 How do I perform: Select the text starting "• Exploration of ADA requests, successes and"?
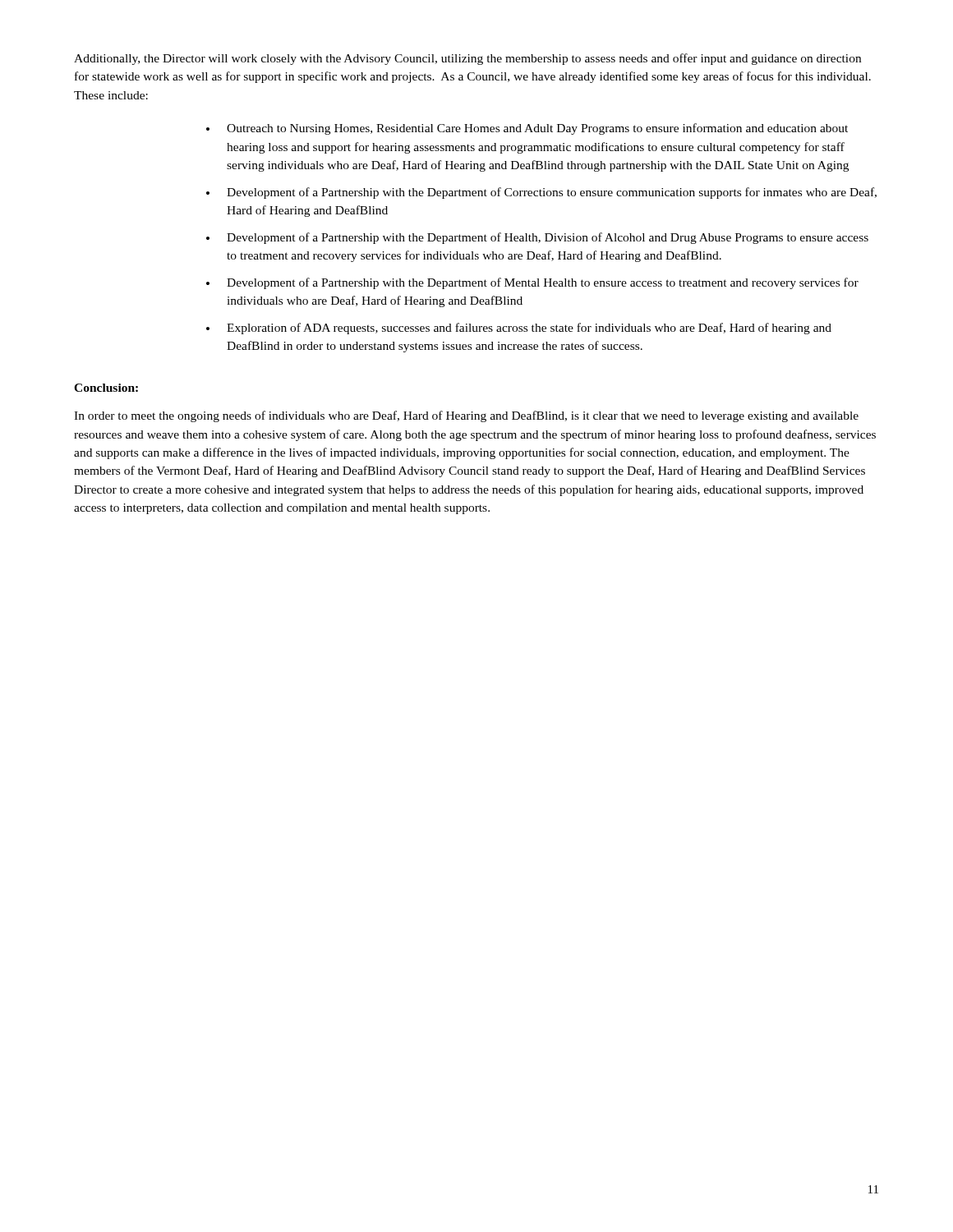[x=542, y=337]
